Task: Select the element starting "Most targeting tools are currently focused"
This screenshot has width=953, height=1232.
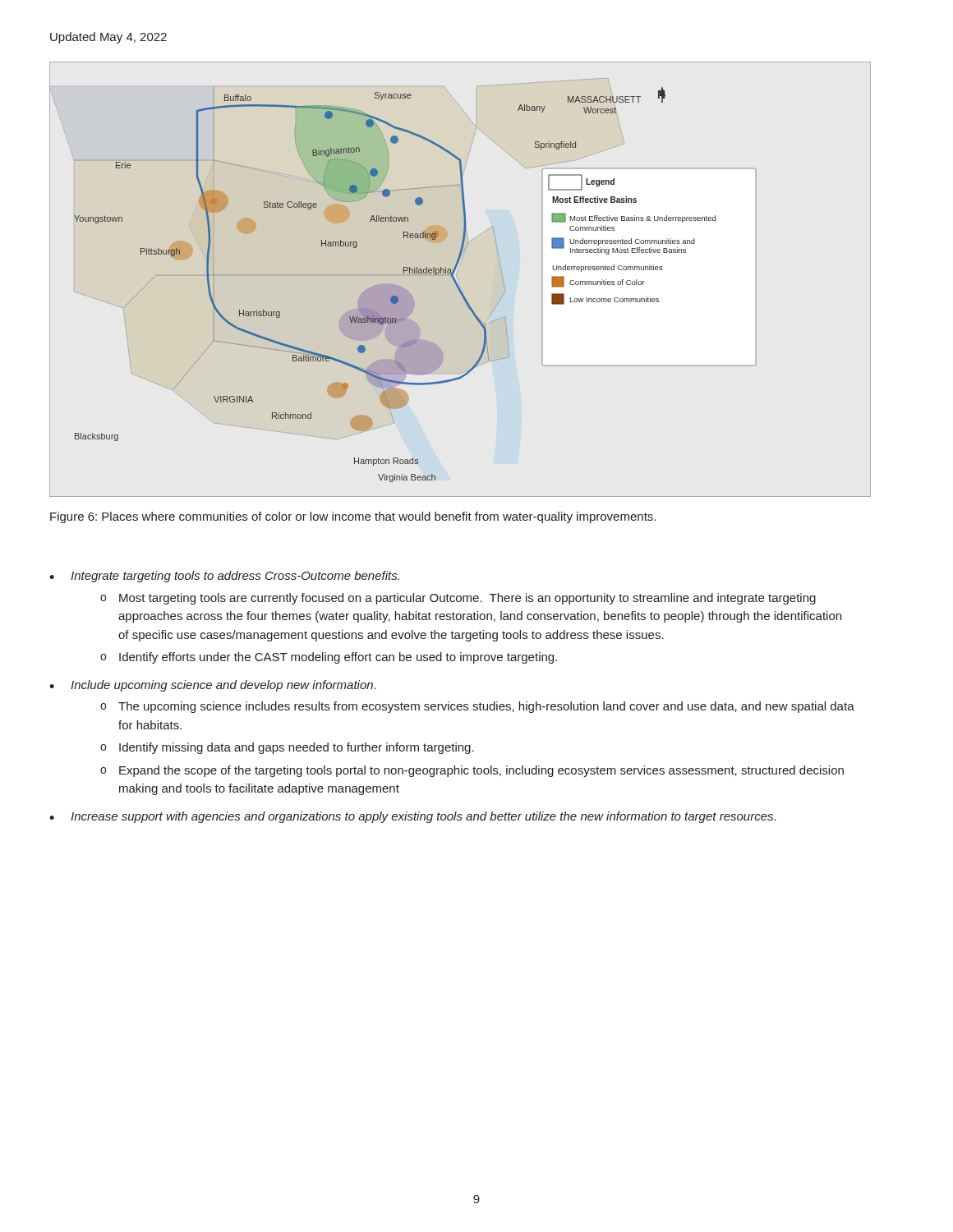Action: pyautogui.click(x=480, y=616)
